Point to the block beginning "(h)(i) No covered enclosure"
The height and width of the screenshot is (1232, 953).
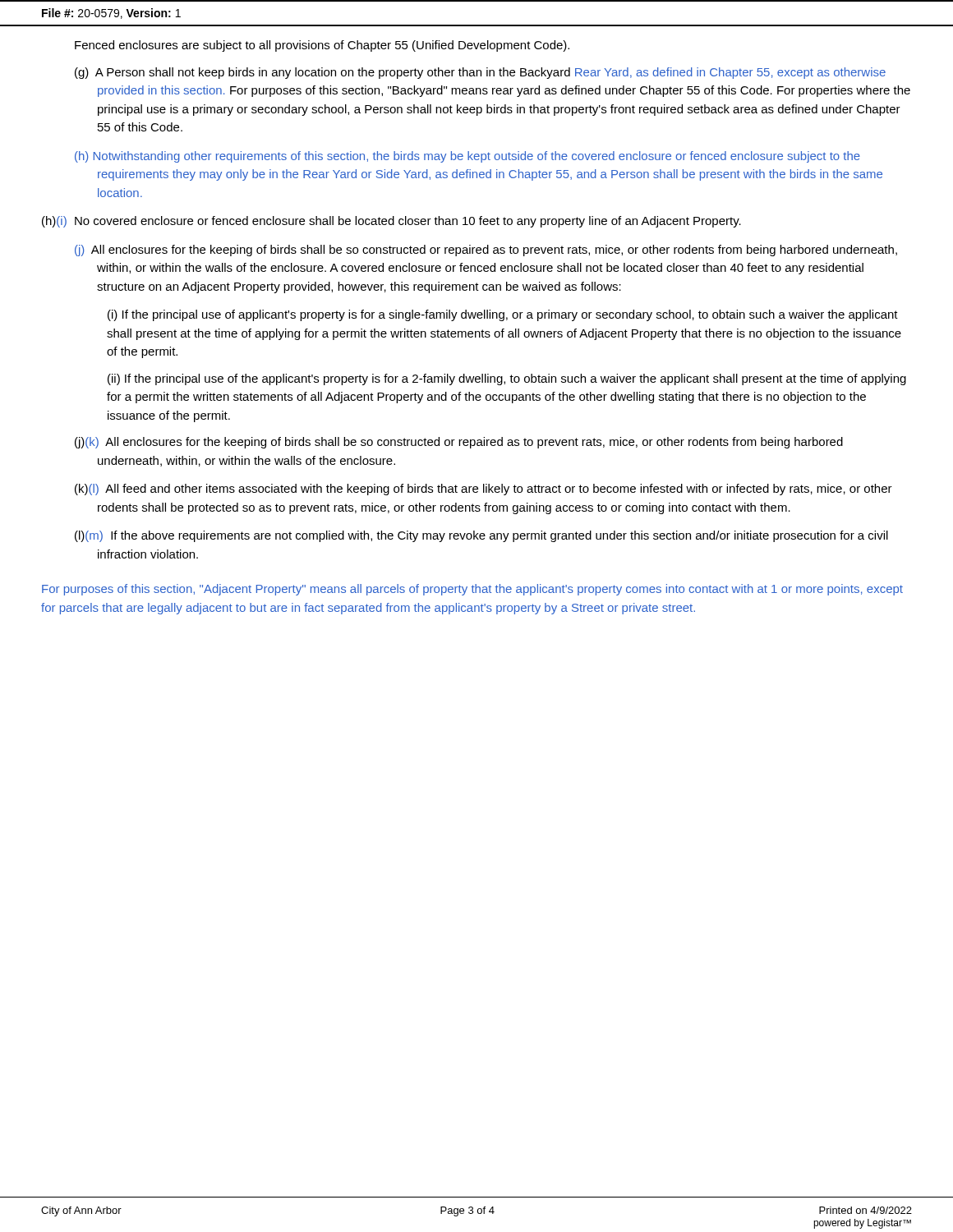pyautogui.click(x=391, y=221)
